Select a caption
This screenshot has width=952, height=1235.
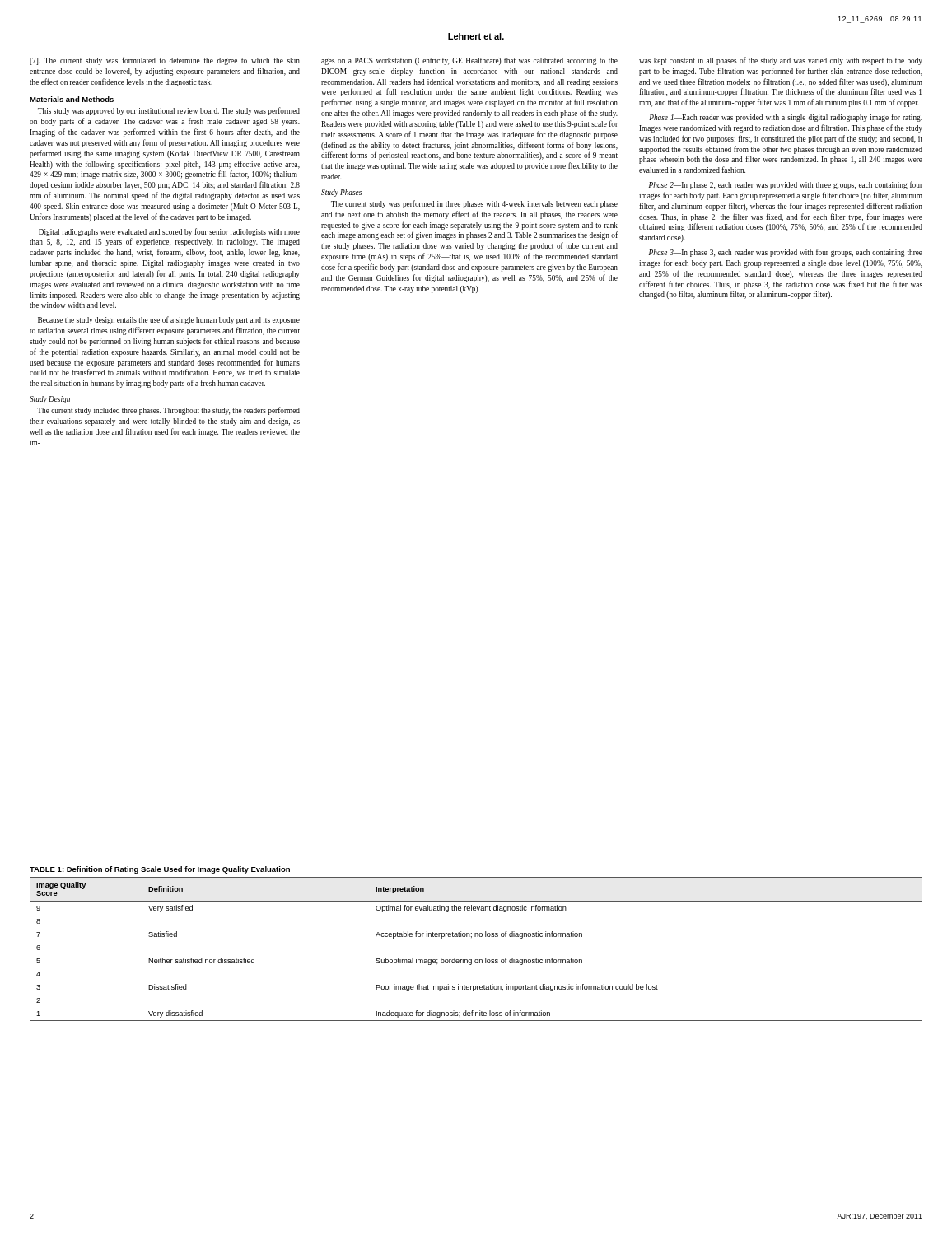pyautogui.click(x=160, y=869)
